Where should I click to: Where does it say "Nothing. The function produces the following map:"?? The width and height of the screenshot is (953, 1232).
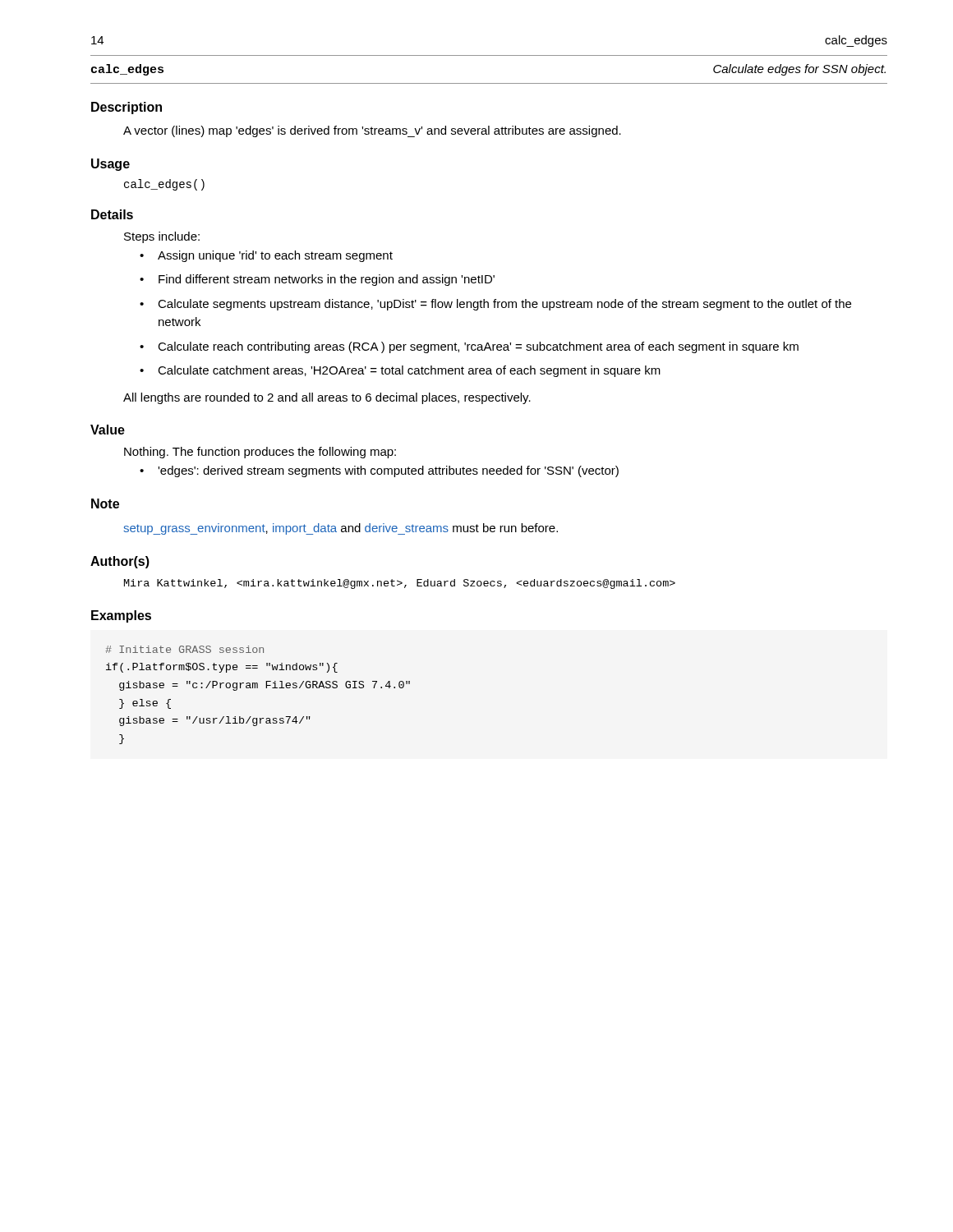[260, 451]
